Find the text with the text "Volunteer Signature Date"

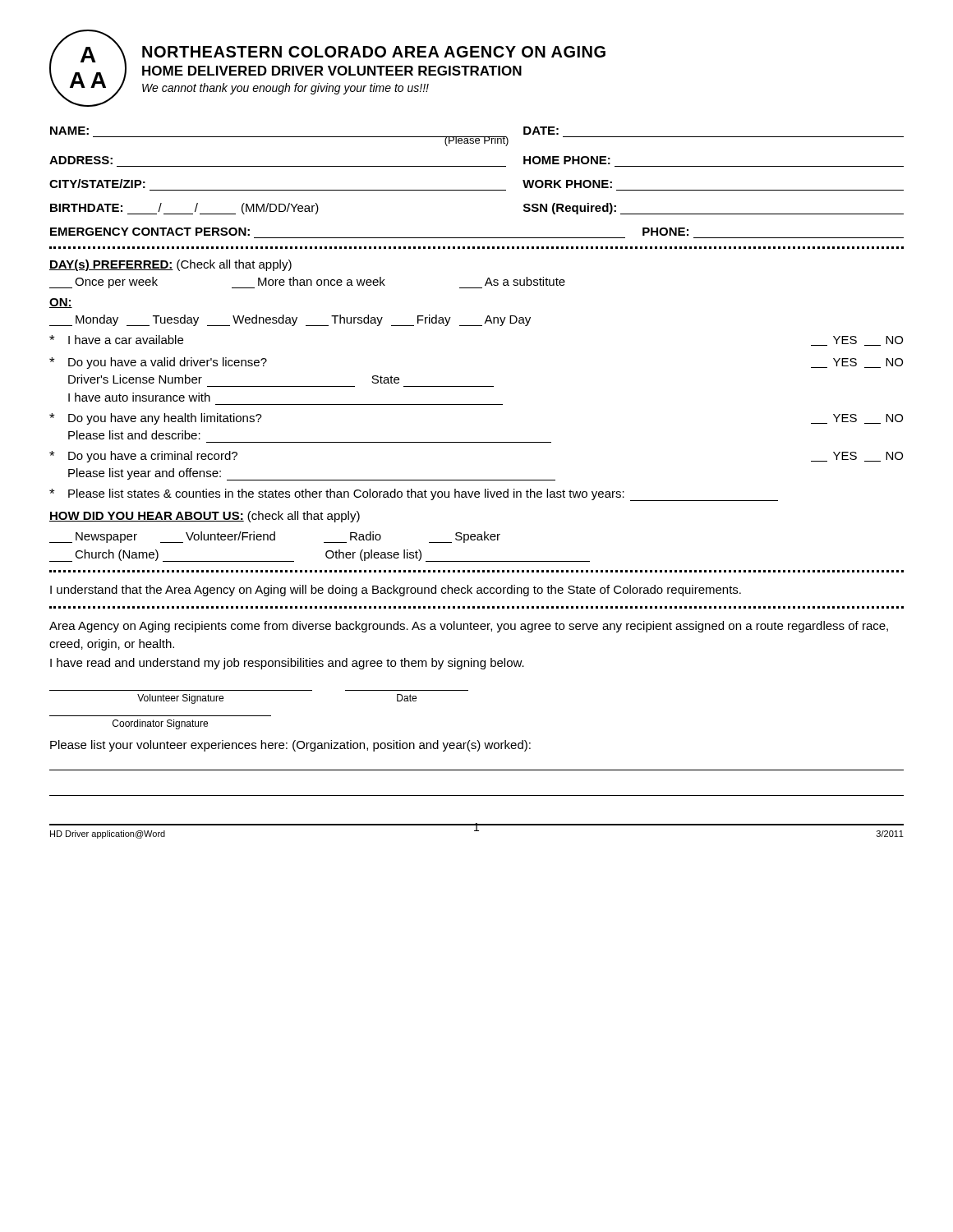(259, 697)
